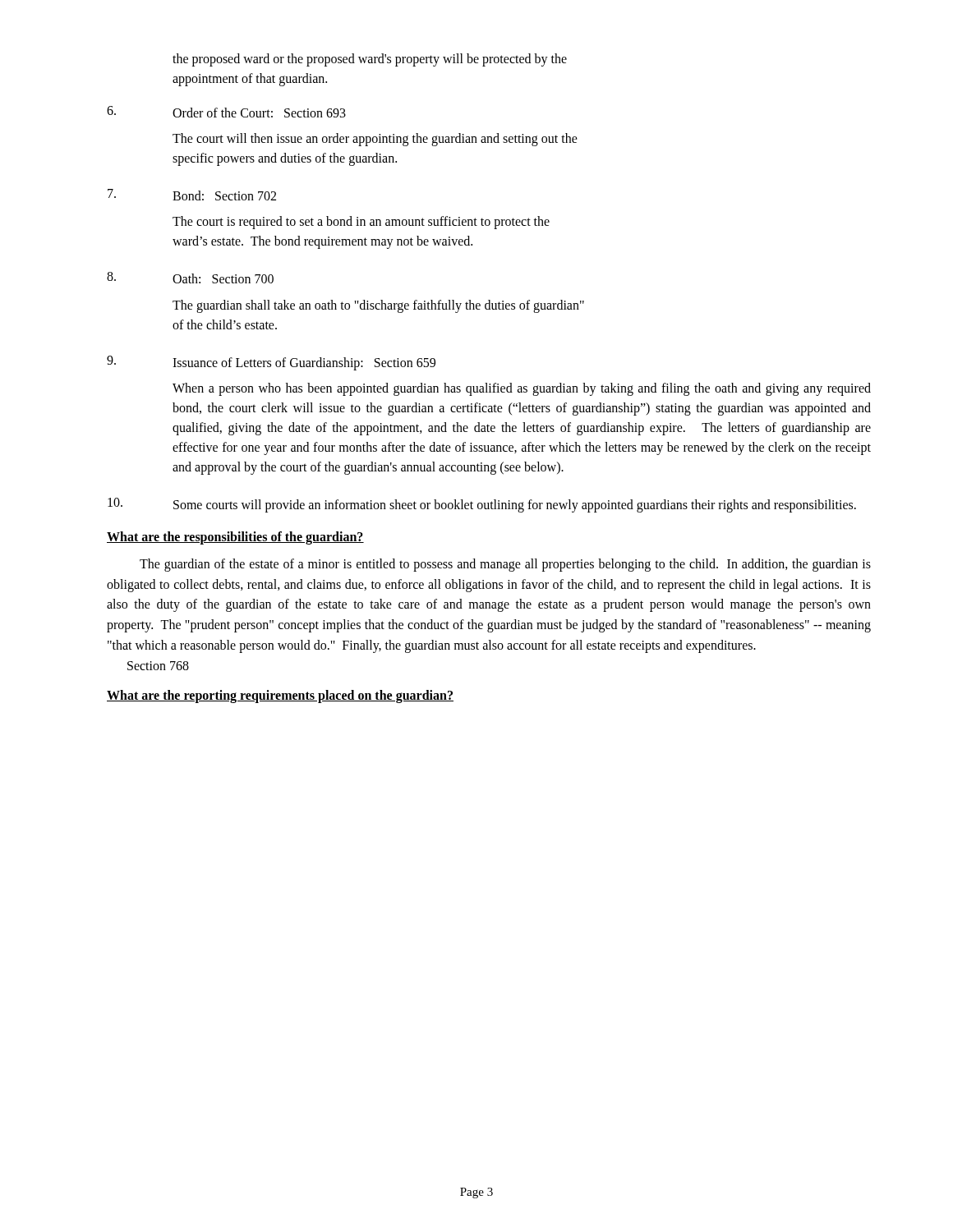Find the block starting "6. Order of the Court:"

[489, 143]
